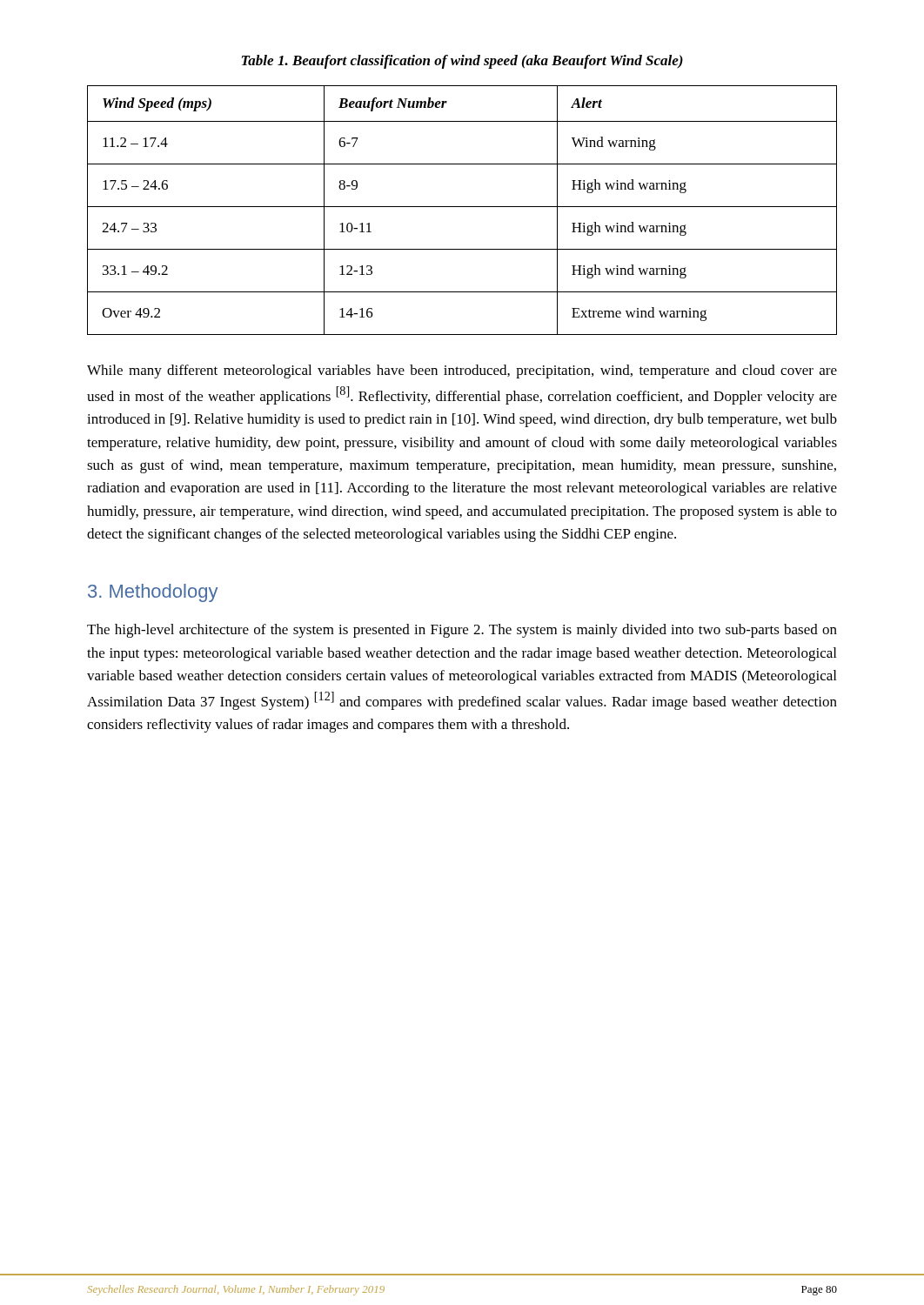The height and width of the screenshot is (1305, 924).
Task: Select the table that reads "24.7 – 33"
Action: (x=462, y=210)
